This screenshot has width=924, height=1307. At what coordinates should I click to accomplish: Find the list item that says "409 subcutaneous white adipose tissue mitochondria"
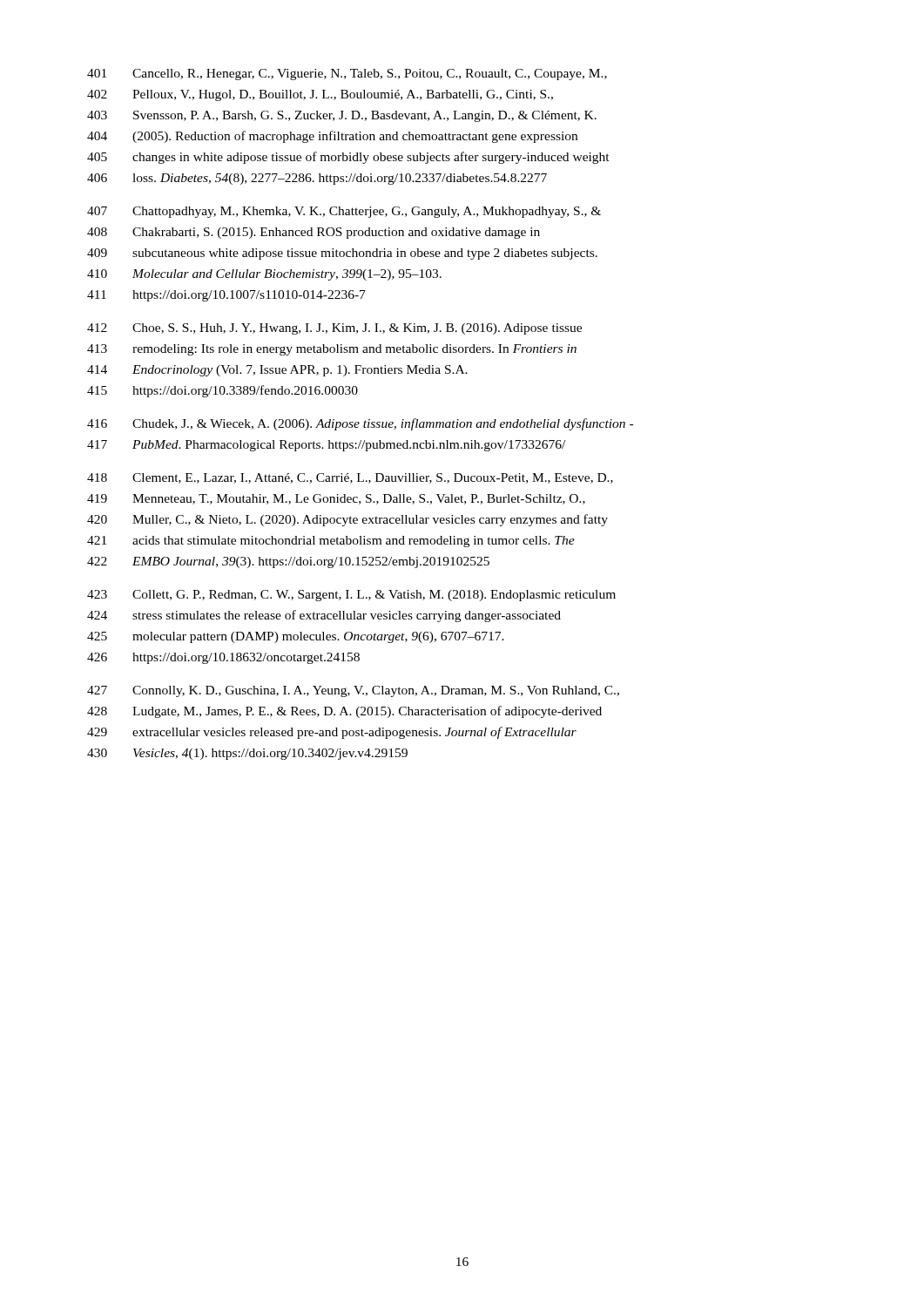coord(471,253)
